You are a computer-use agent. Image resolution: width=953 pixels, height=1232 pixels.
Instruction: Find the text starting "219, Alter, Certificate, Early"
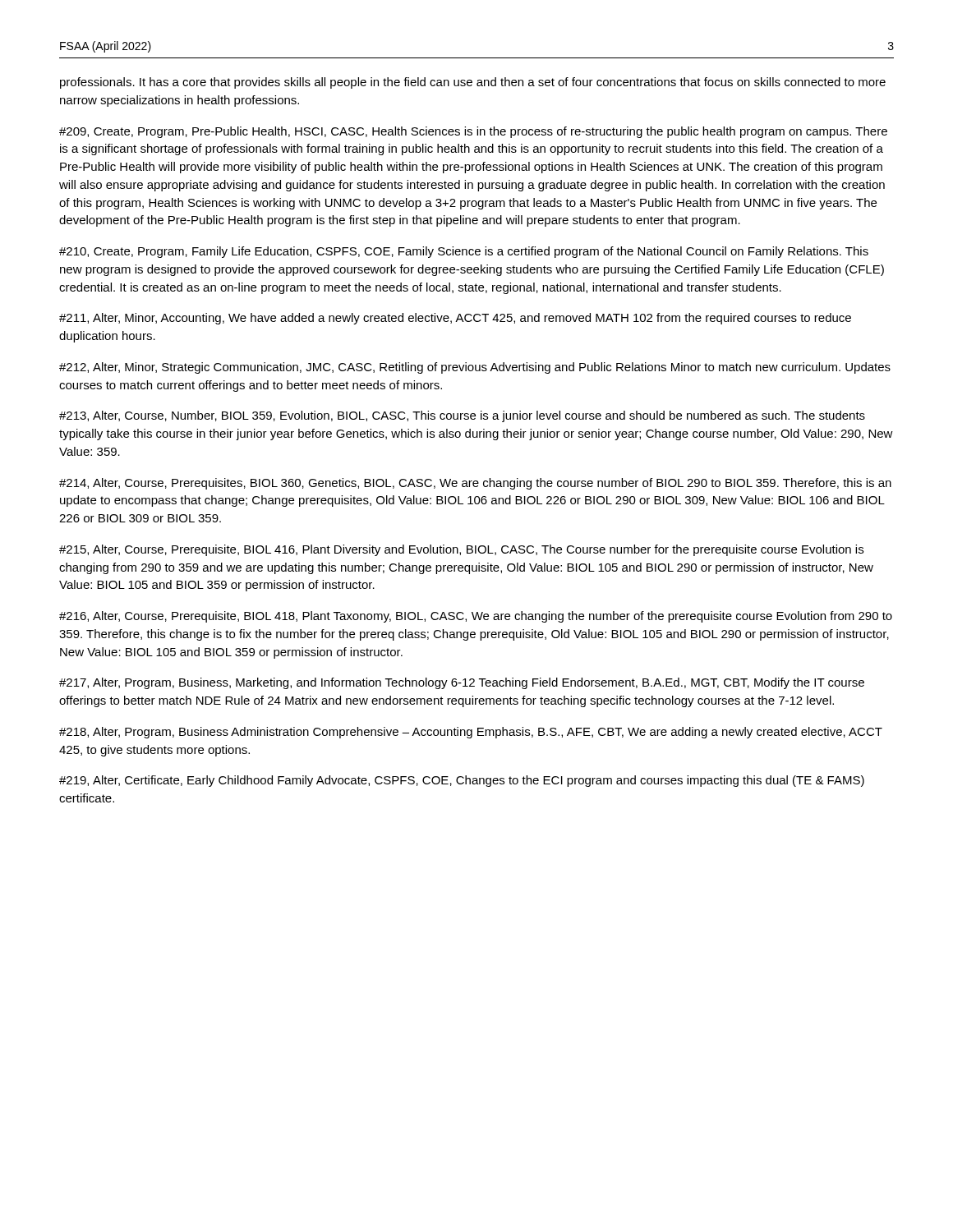(x=462, y=789)
